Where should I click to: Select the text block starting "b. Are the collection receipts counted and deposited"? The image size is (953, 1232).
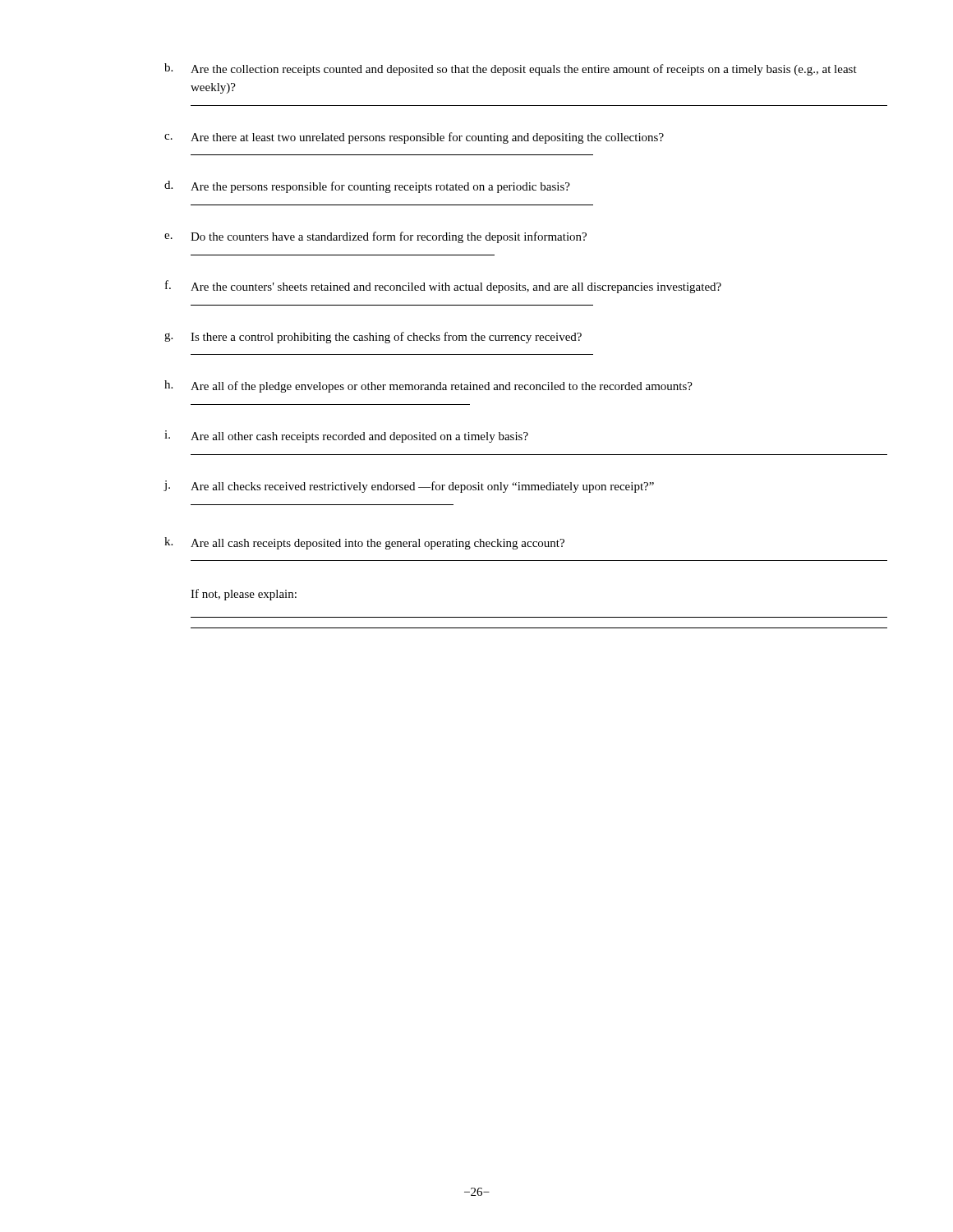pyautogui.click(x=526, y=83)
